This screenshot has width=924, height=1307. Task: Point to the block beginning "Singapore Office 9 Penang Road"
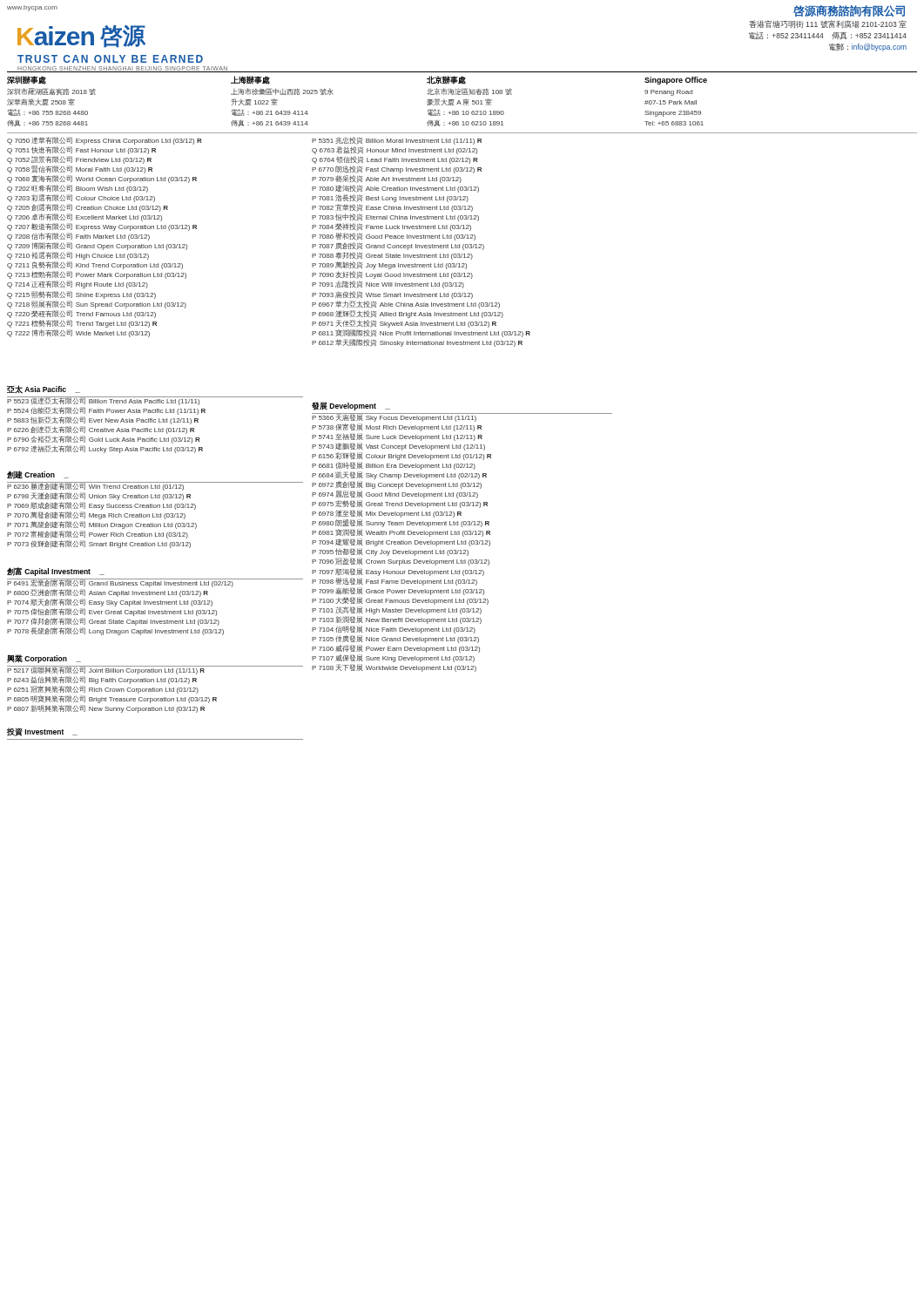[x=676, y=101]
